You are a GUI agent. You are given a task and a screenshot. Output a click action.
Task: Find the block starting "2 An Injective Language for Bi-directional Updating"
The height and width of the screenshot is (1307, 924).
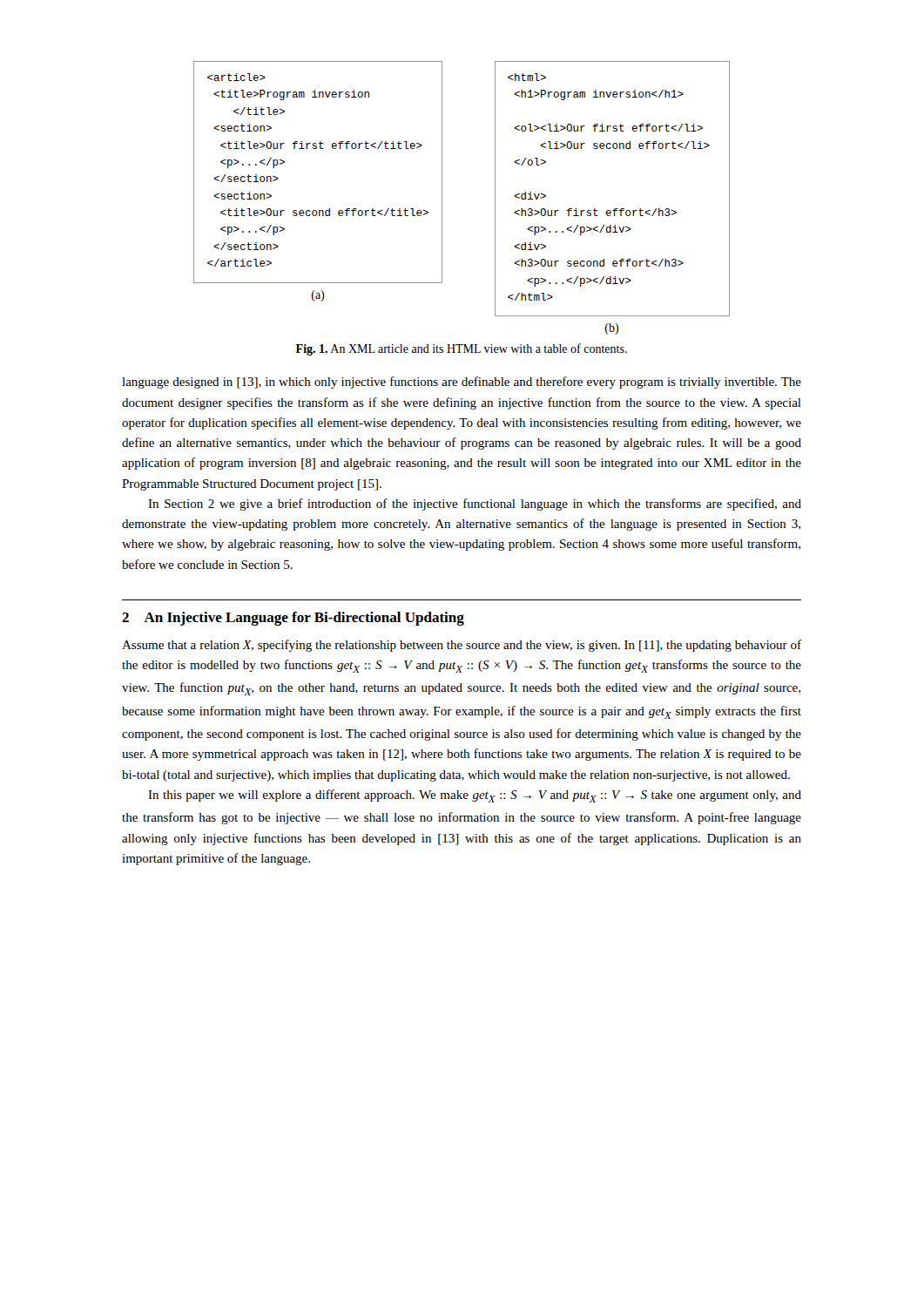click(293, 617)
